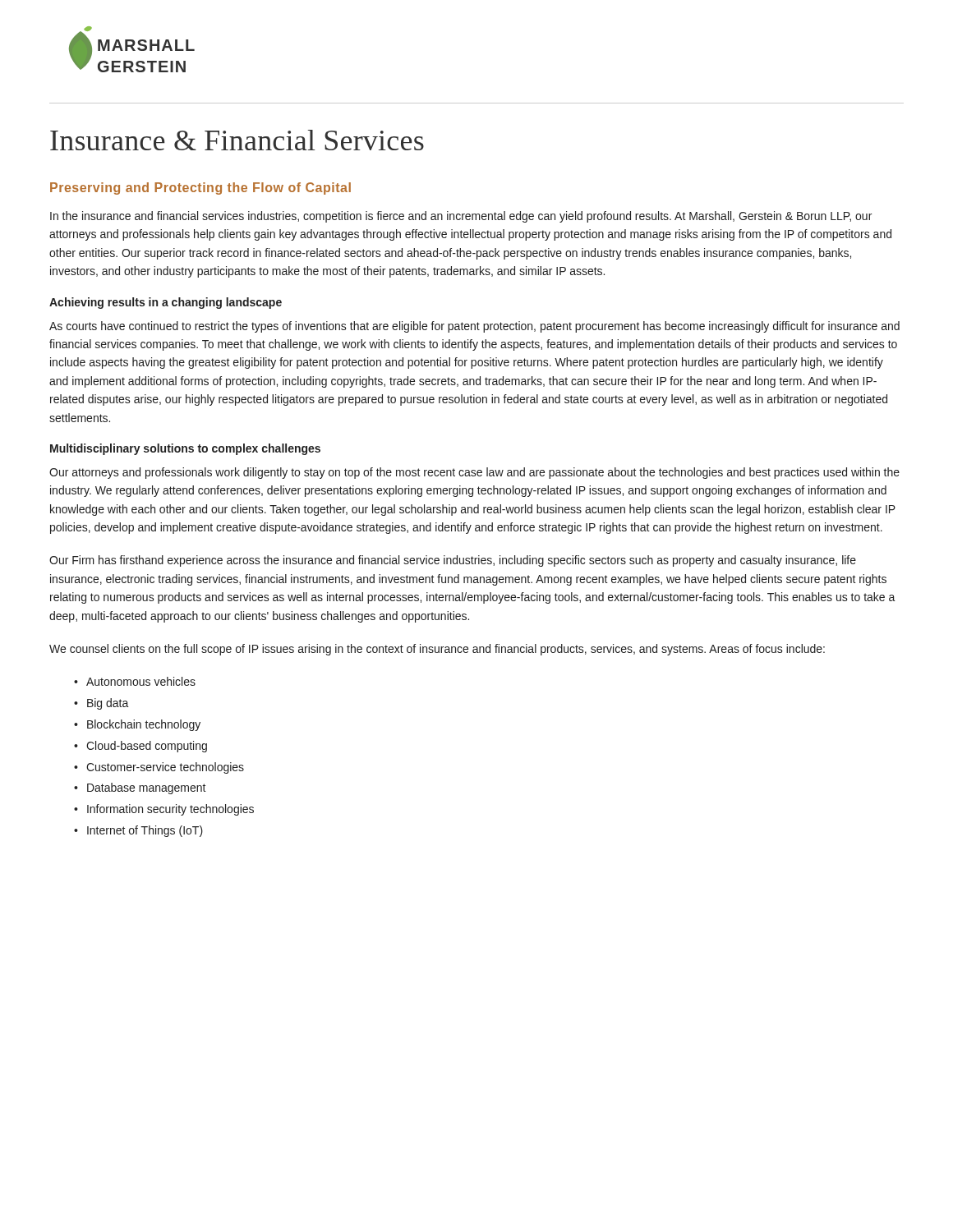The image size is (953, 1232).
Task: Locate the text starting "Our Firm has firsthand experience across the insurance"
Action: click(x=476, y=588)
